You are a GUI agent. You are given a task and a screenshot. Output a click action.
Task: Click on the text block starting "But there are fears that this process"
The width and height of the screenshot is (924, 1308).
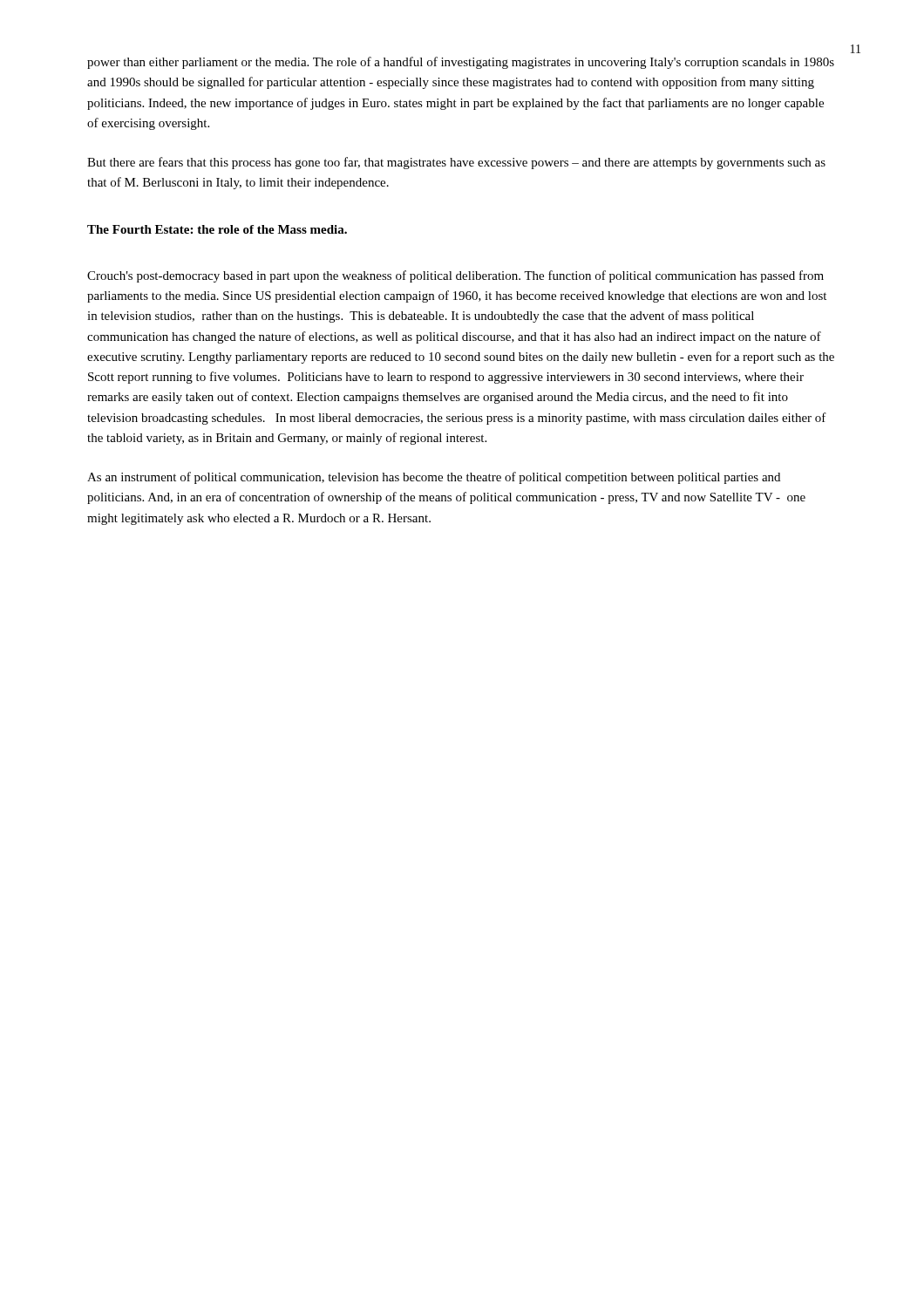456,172
